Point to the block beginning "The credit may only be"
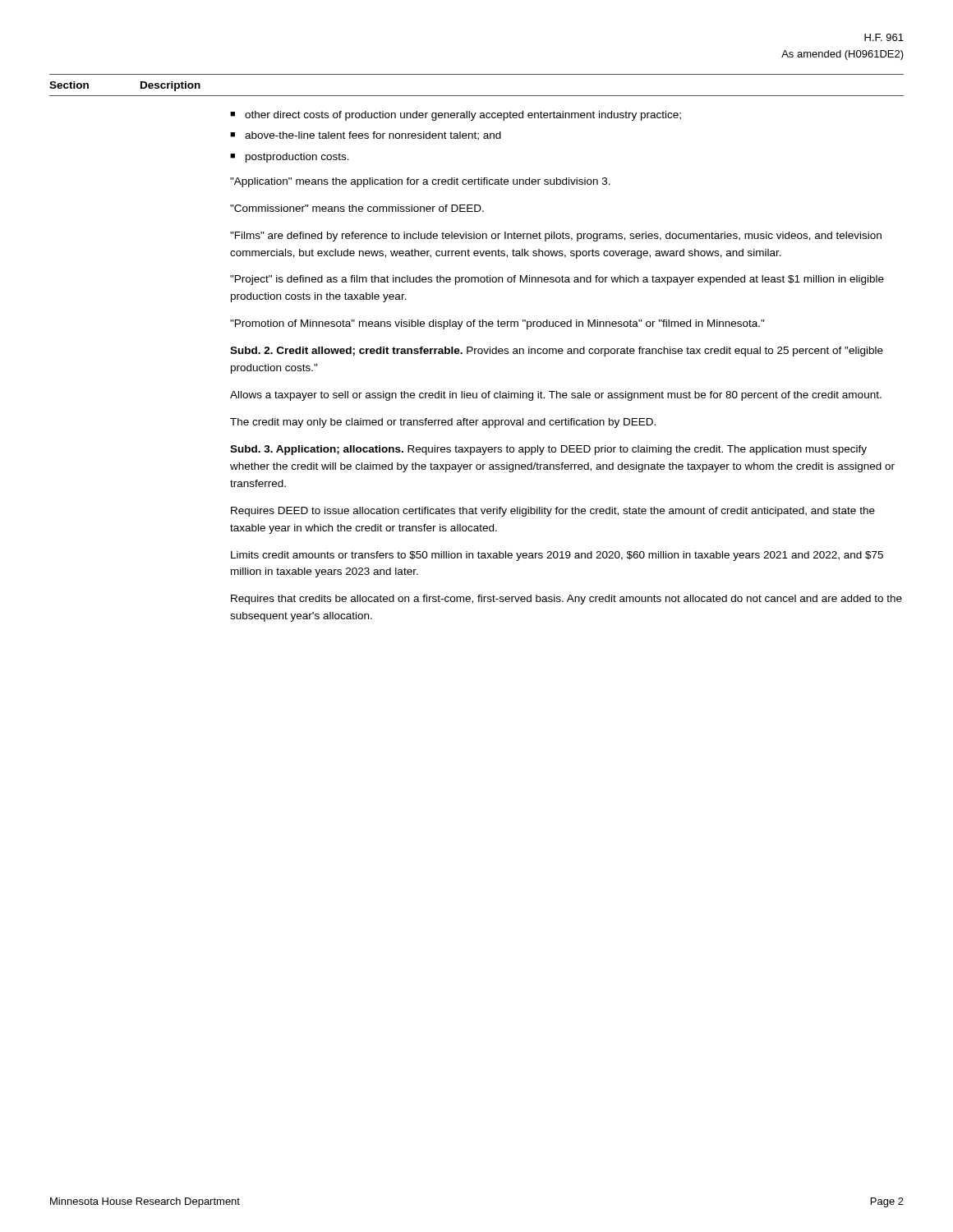 tap(443, 422)
